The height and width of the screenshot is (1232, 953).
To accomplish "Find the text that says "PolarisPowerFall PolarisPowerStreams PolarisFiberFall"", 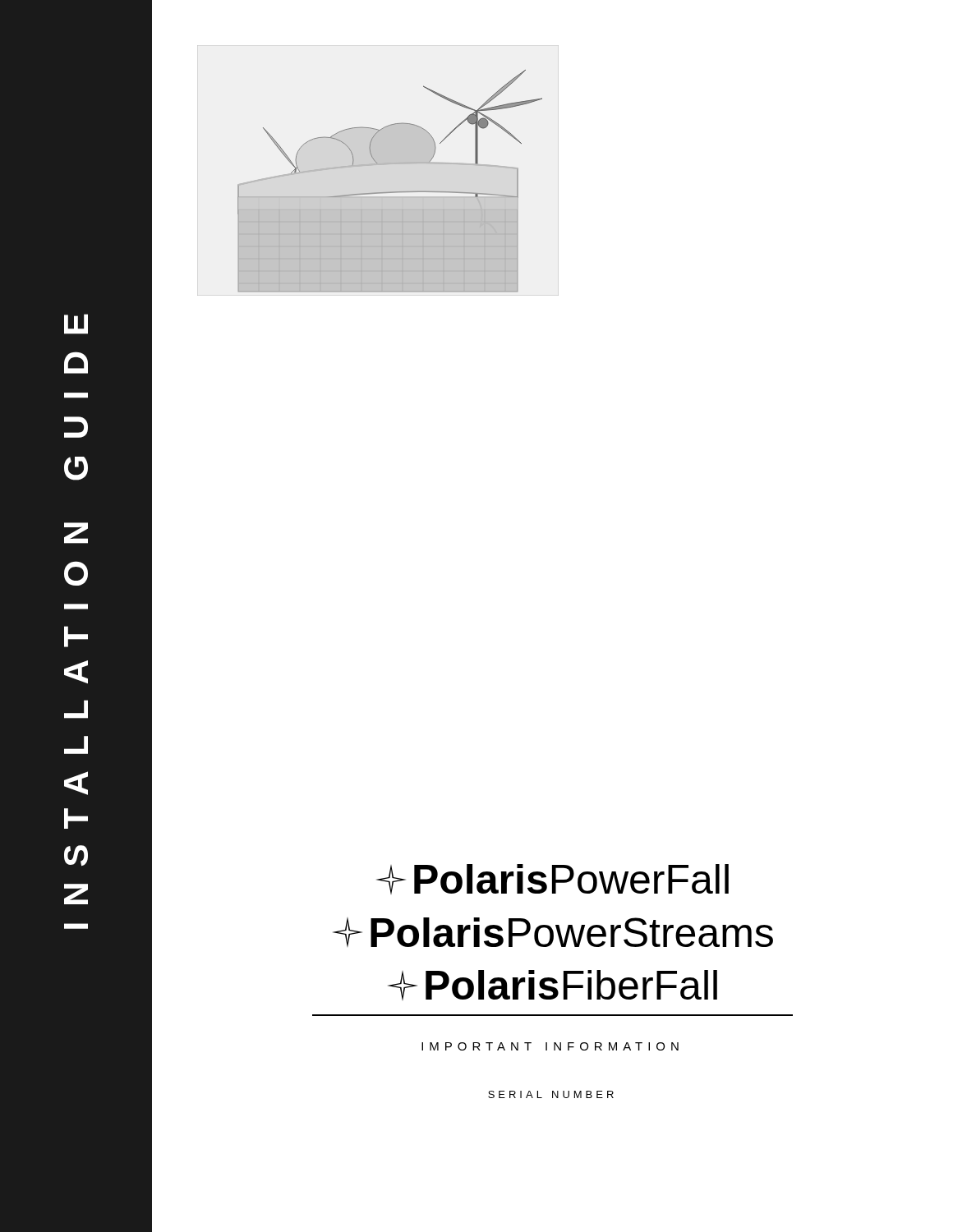I will (x=553, y=933).
